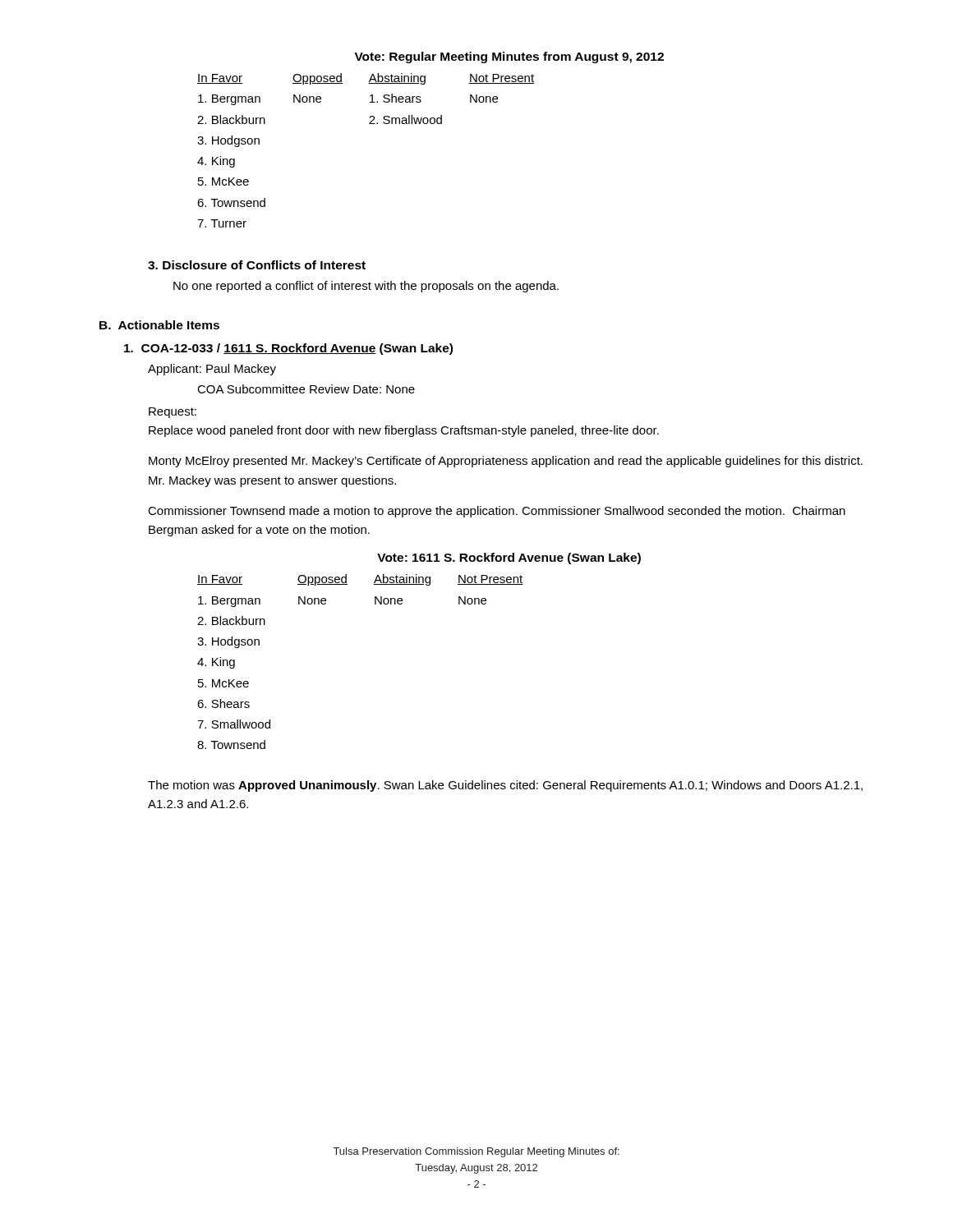Screen dimensions: 1232x953
Task: Click on the element starting "COA Subcommittee Review"
Action: tap(306, 389)
